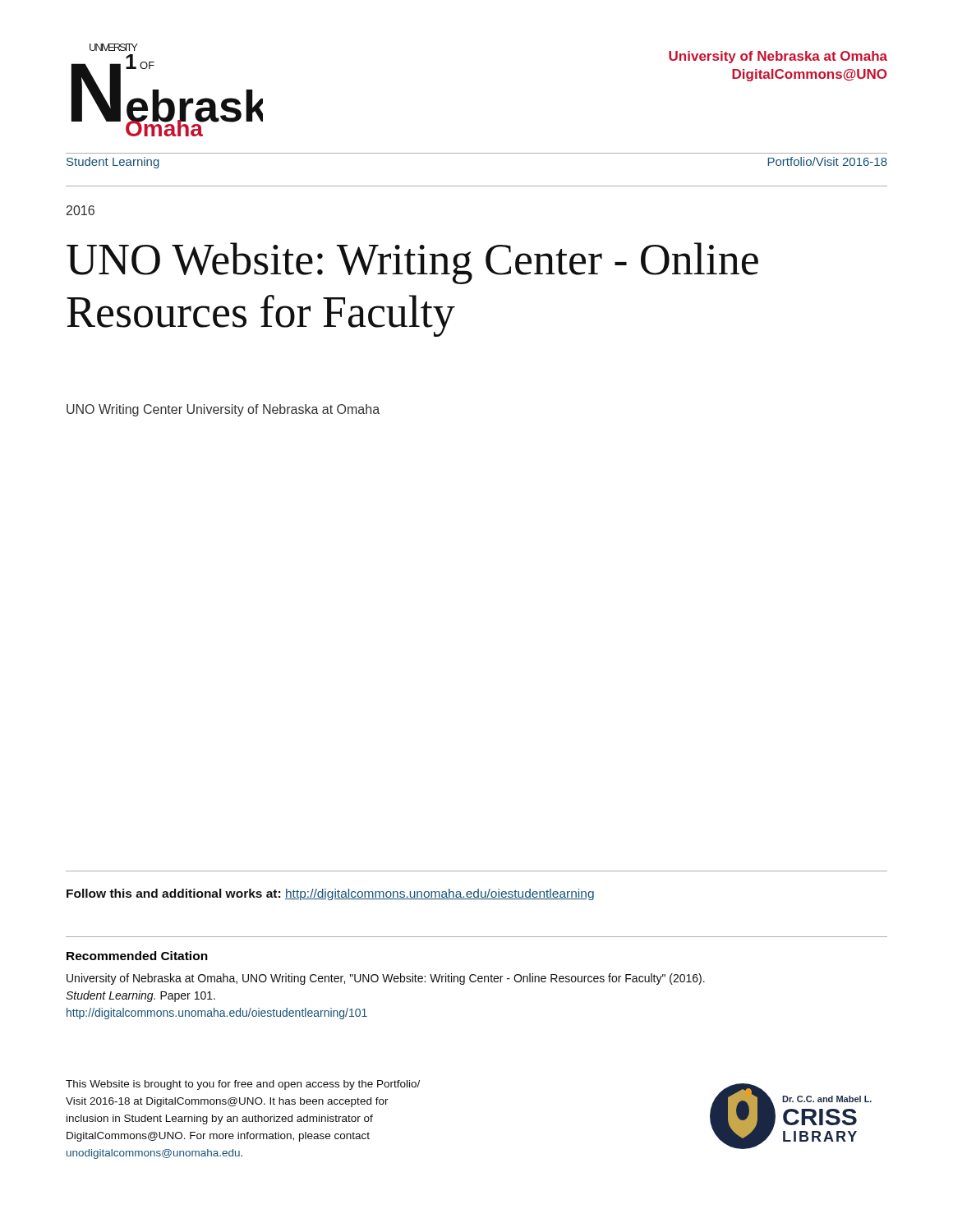Find the section header that reads "Recommended Citation"
The height and width of the screenshot is (1232, 953).
coord(137,956)
